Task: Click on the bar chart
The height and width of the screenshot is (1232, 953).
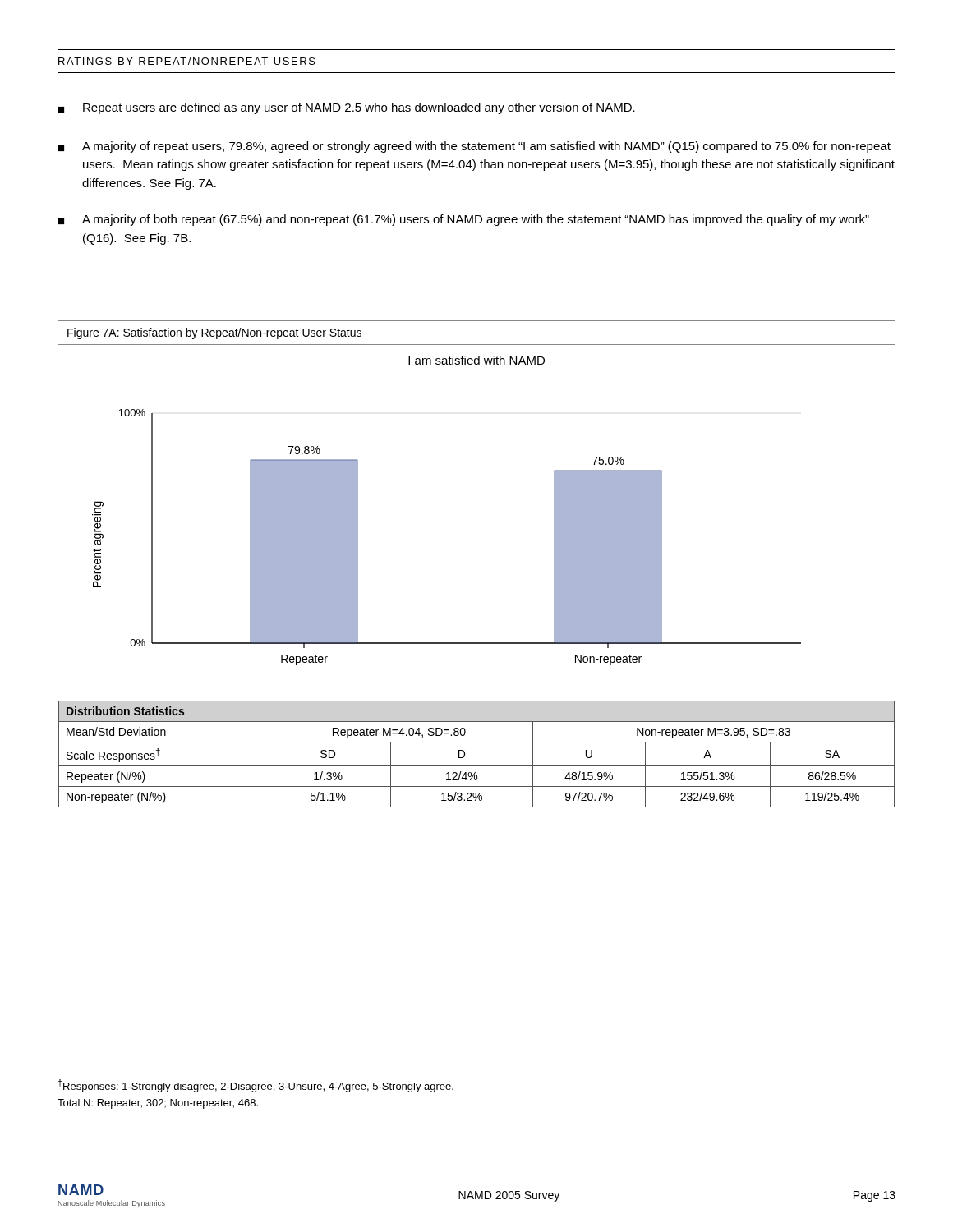Action: [x=476, y=568]
